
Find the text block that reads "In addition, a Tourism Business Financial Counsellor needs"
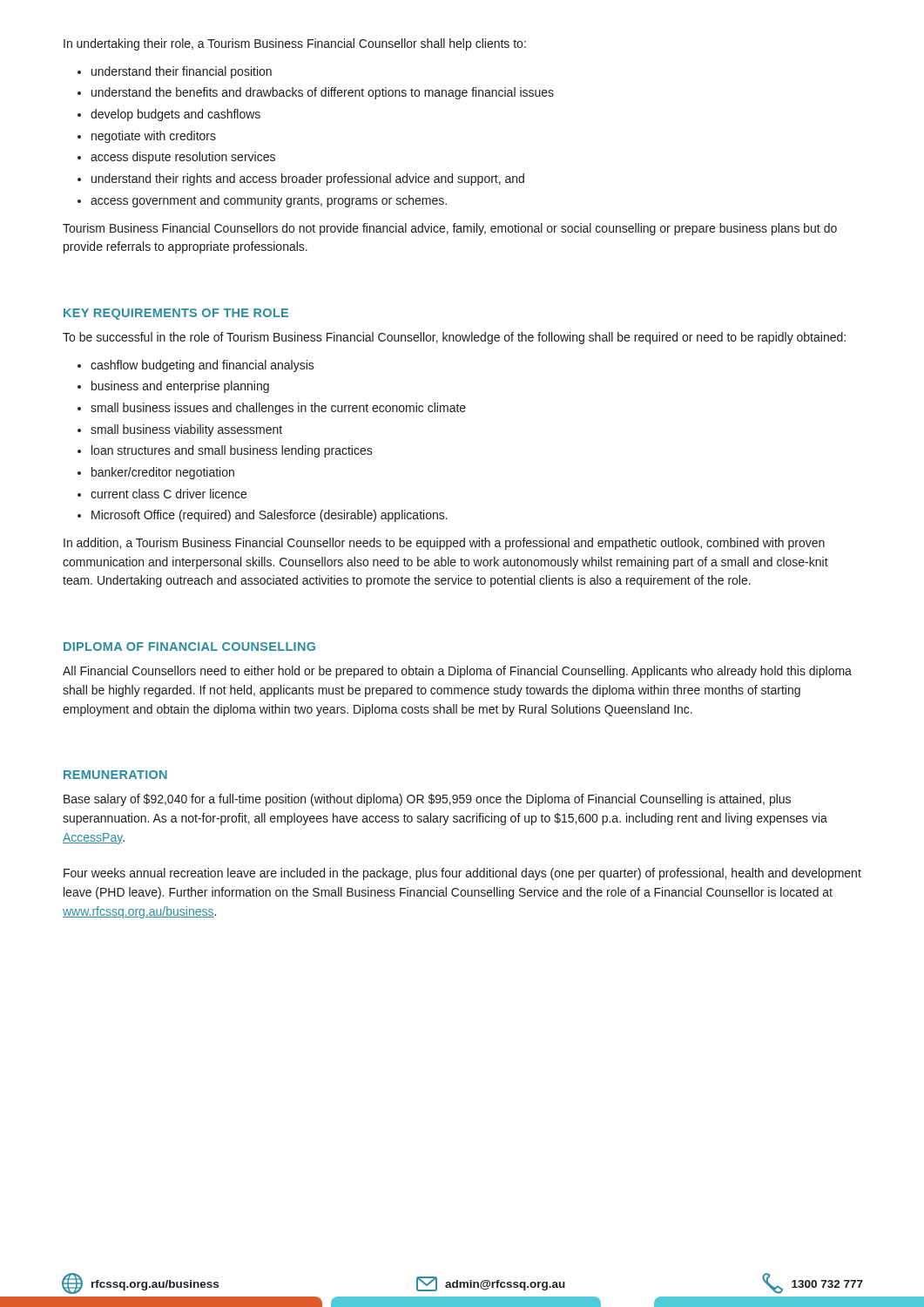point(445,562)
